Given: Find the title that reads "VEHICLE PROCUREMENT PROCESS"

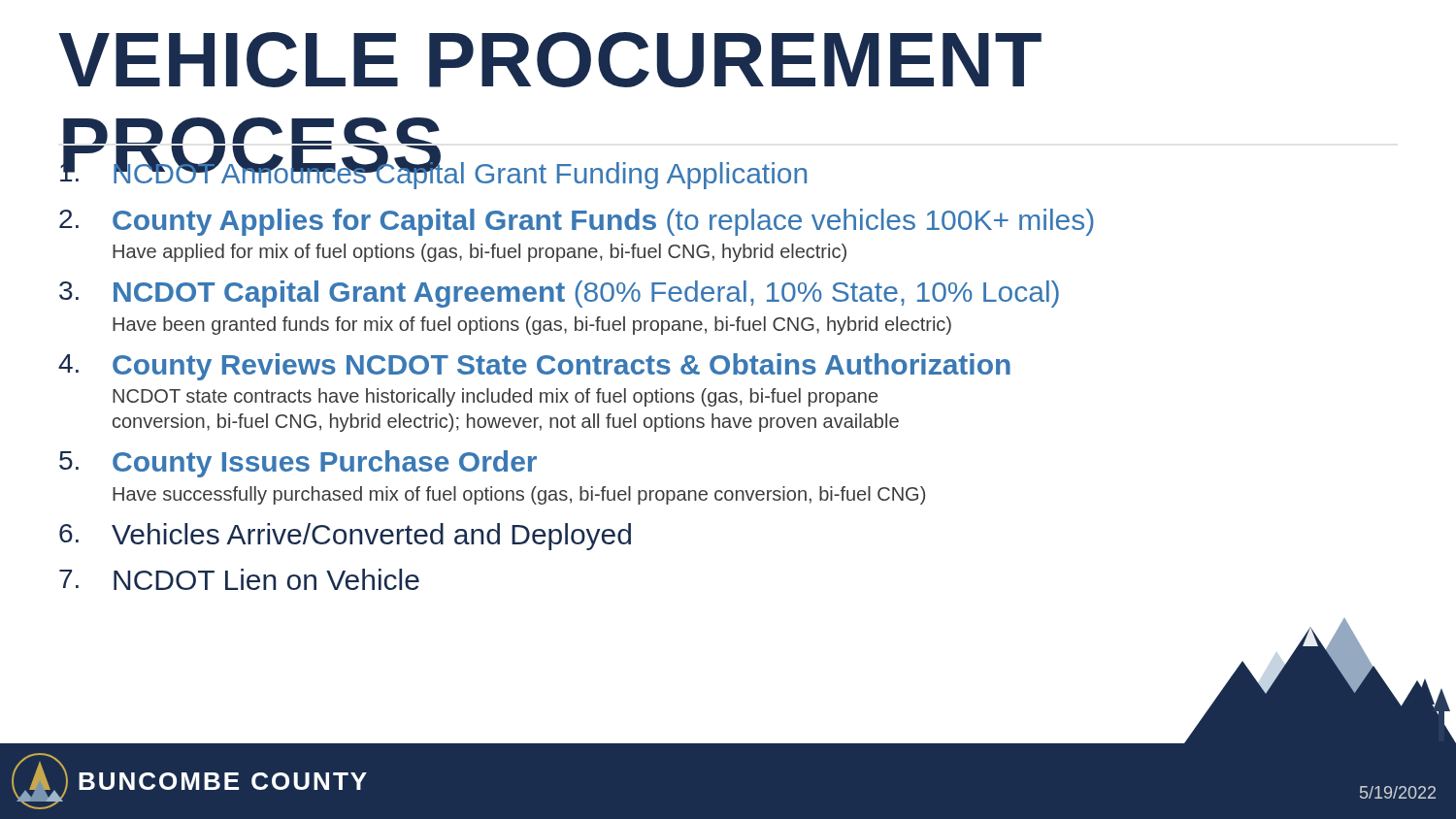Looking at the screenshot, I should [x=551, y=103].
